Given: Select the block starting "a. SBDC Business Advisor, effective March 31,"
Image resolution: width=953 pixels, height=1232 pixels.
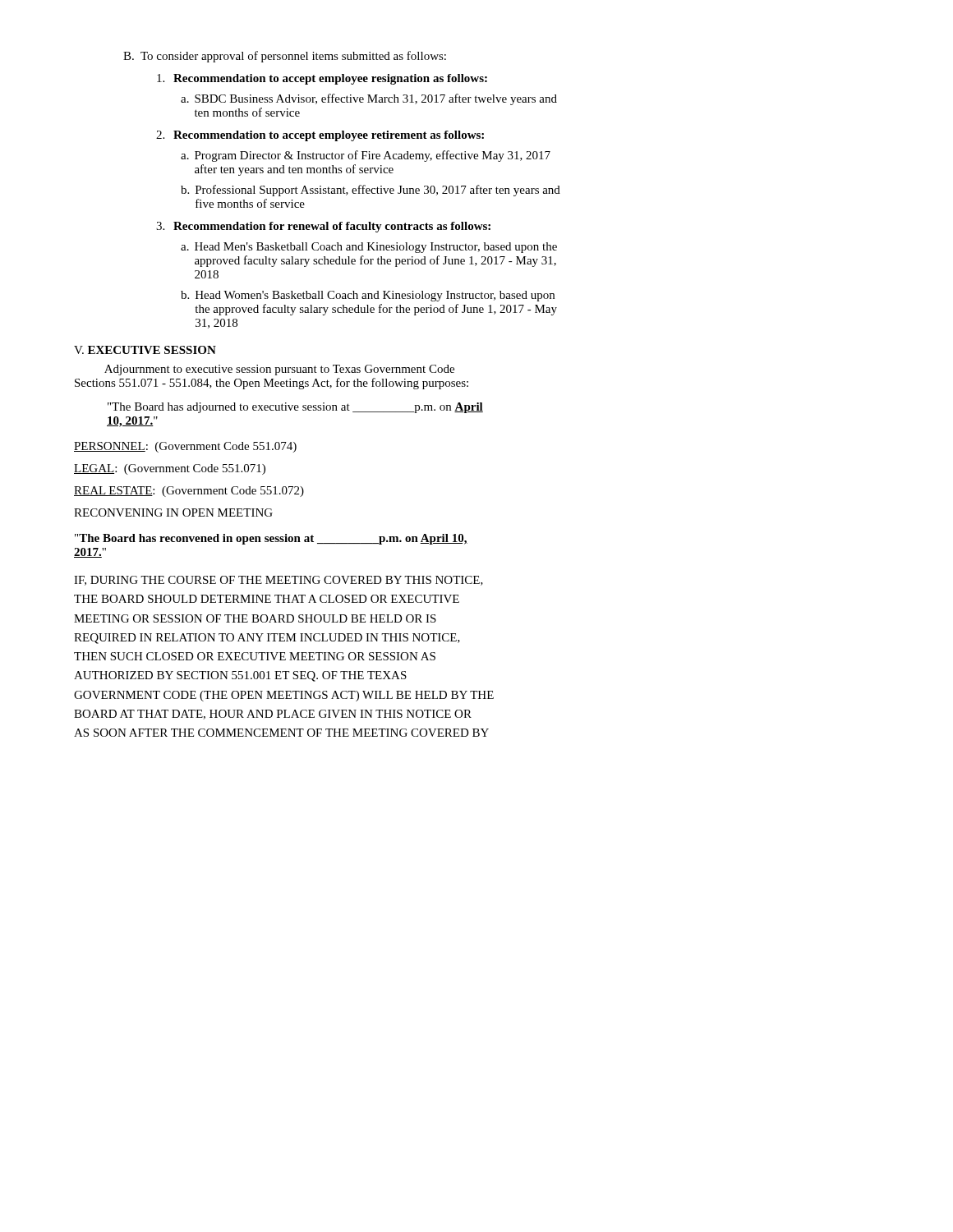Looking at the screenshot, I should pyautogui.click(x=369, y=106).
